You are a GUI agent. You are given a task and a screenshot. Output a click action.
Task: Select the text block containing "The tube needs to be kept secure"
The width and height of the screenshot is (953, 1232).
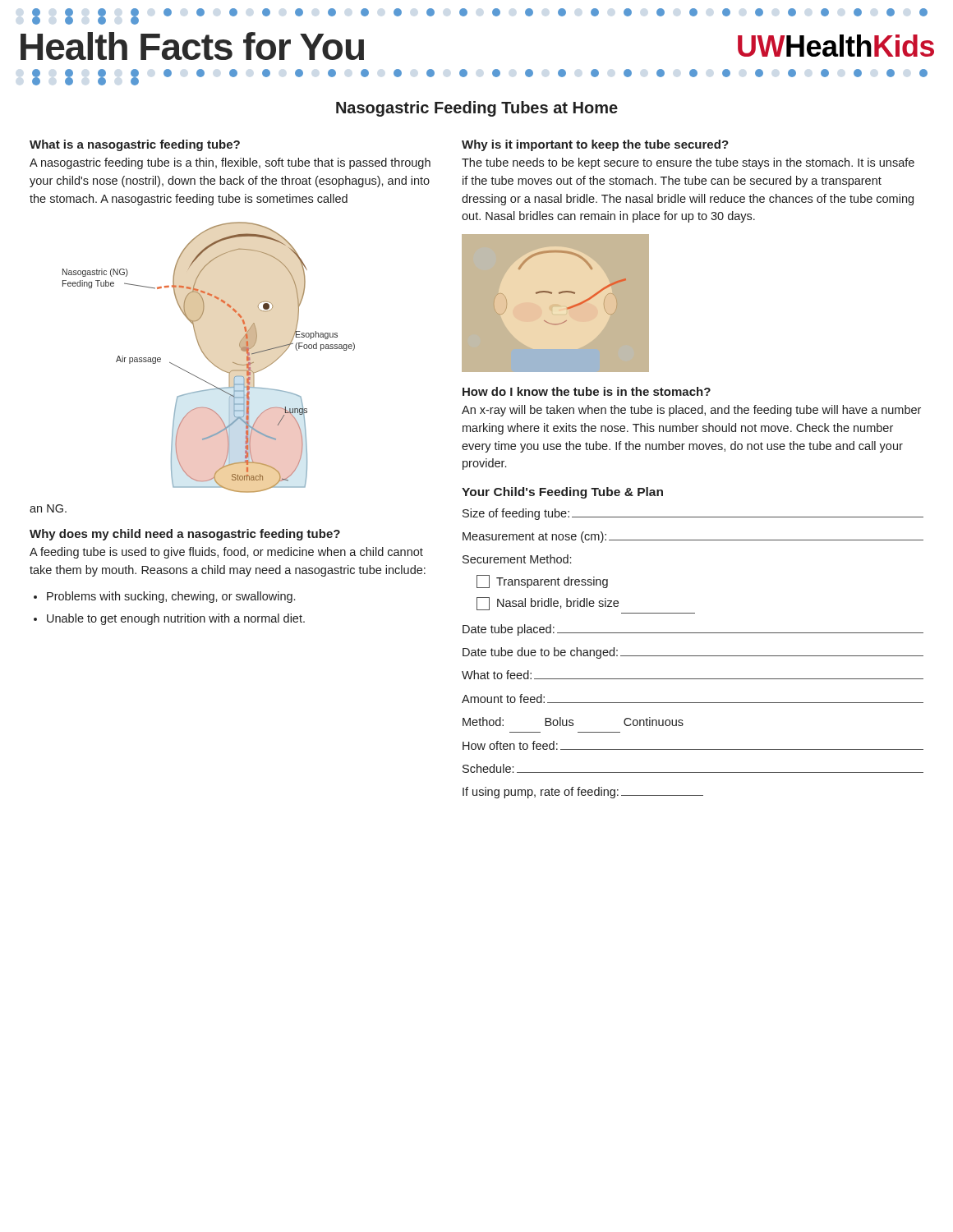688,189
